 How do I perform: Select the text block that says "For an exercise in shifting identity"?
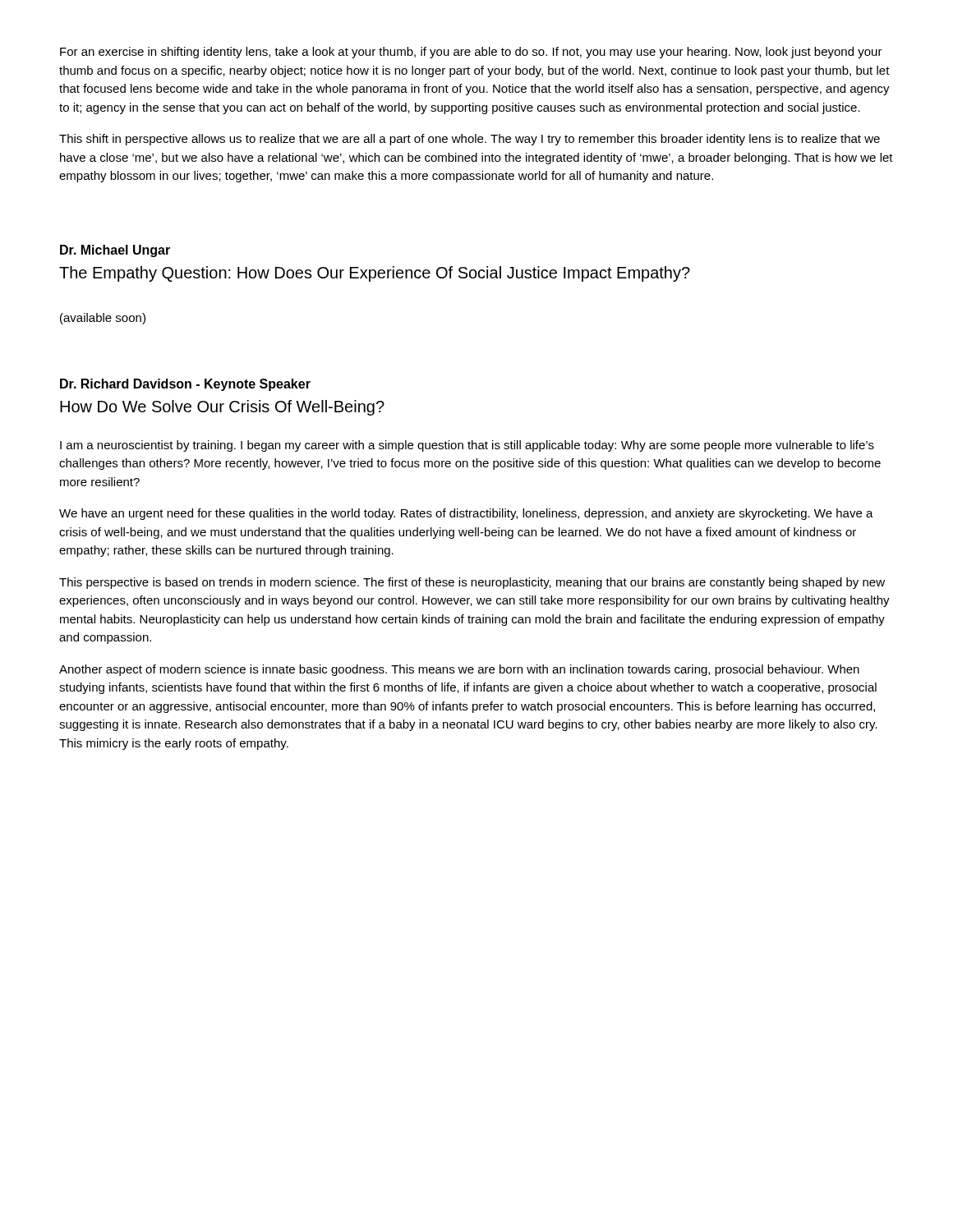click(x=474, y=79)
